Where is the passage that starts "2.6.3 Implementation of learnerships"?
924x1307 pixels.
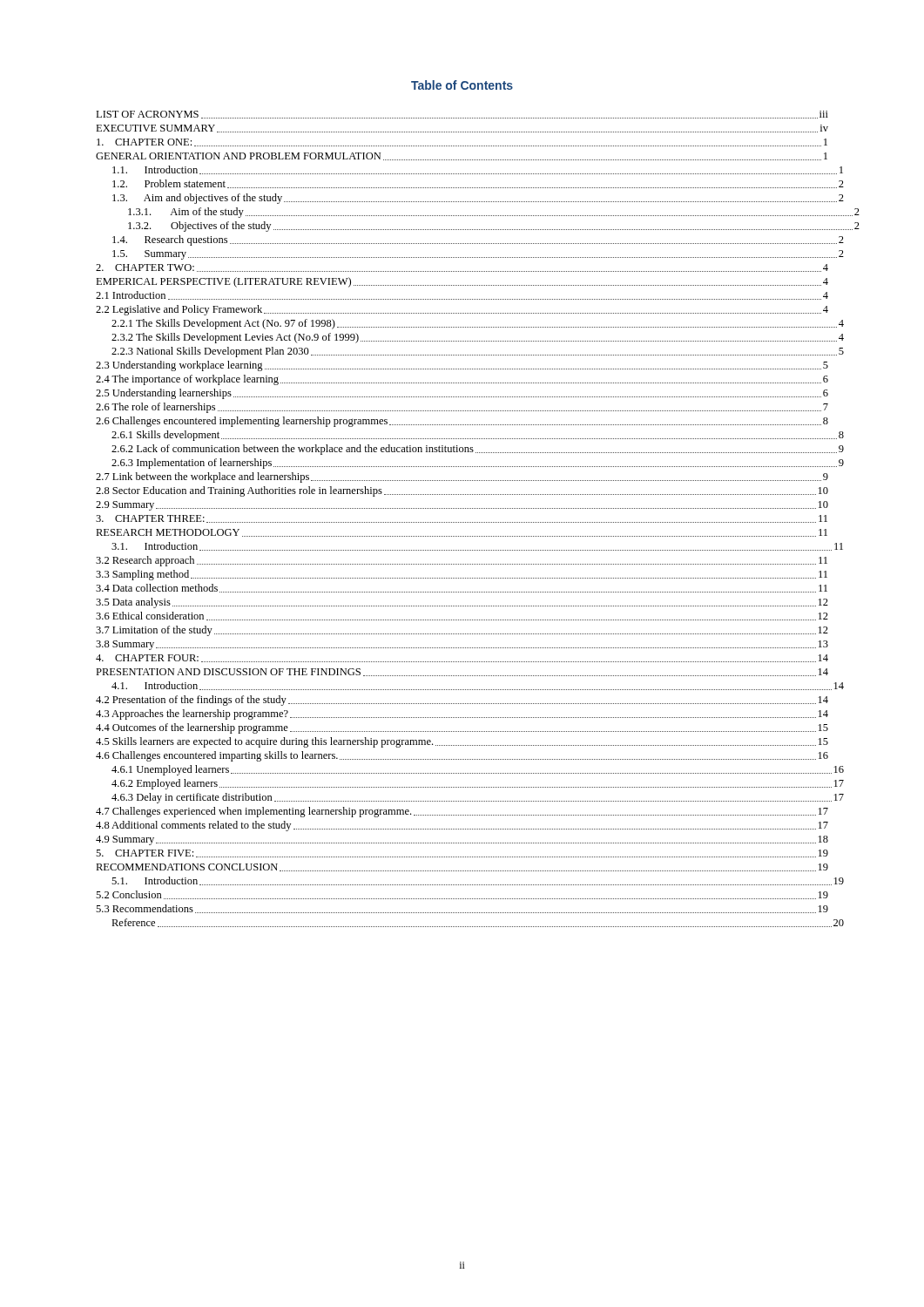tap(478, 463)
